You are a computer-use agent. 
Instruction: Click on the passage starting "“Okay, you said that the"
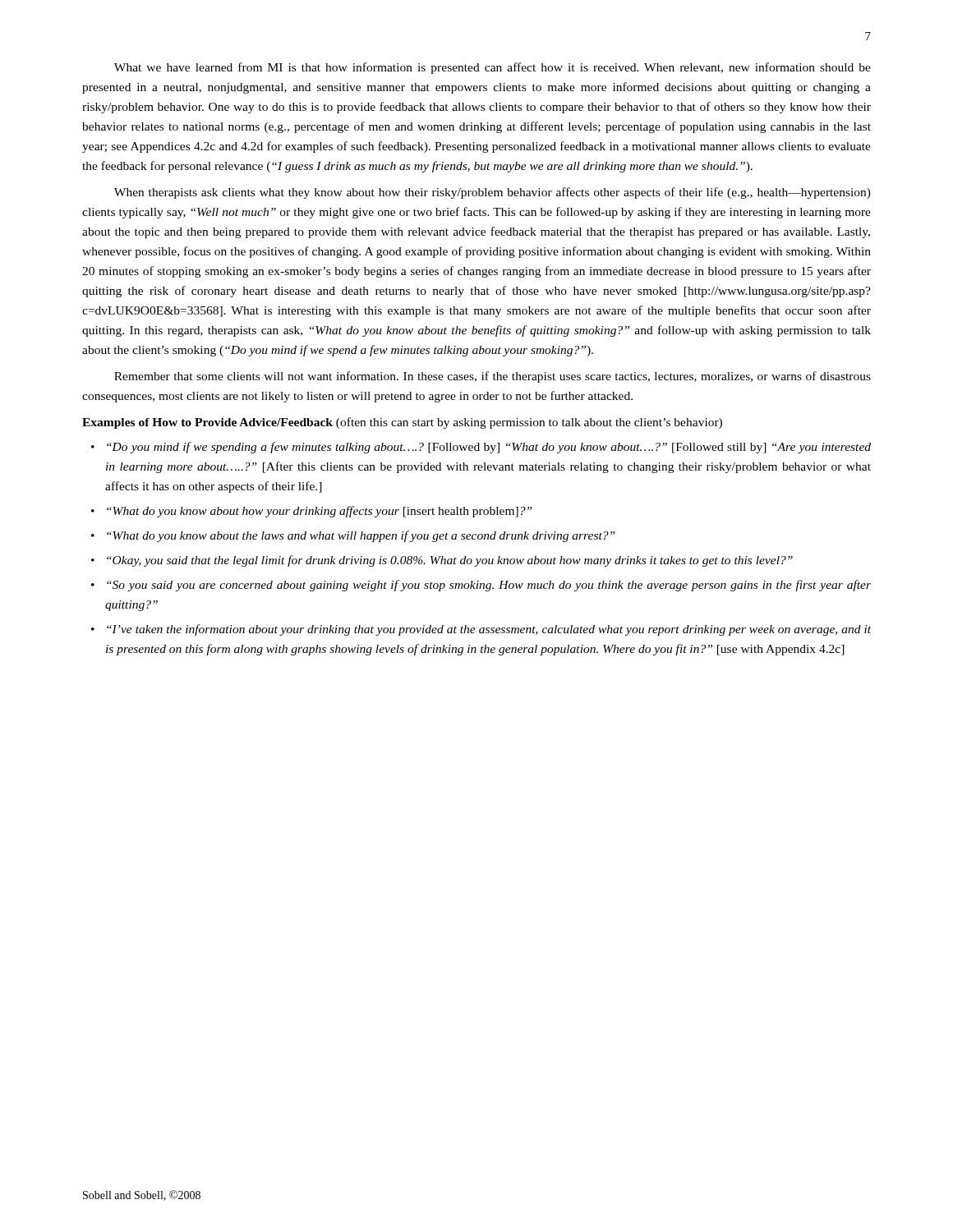(x=449, y=560)
